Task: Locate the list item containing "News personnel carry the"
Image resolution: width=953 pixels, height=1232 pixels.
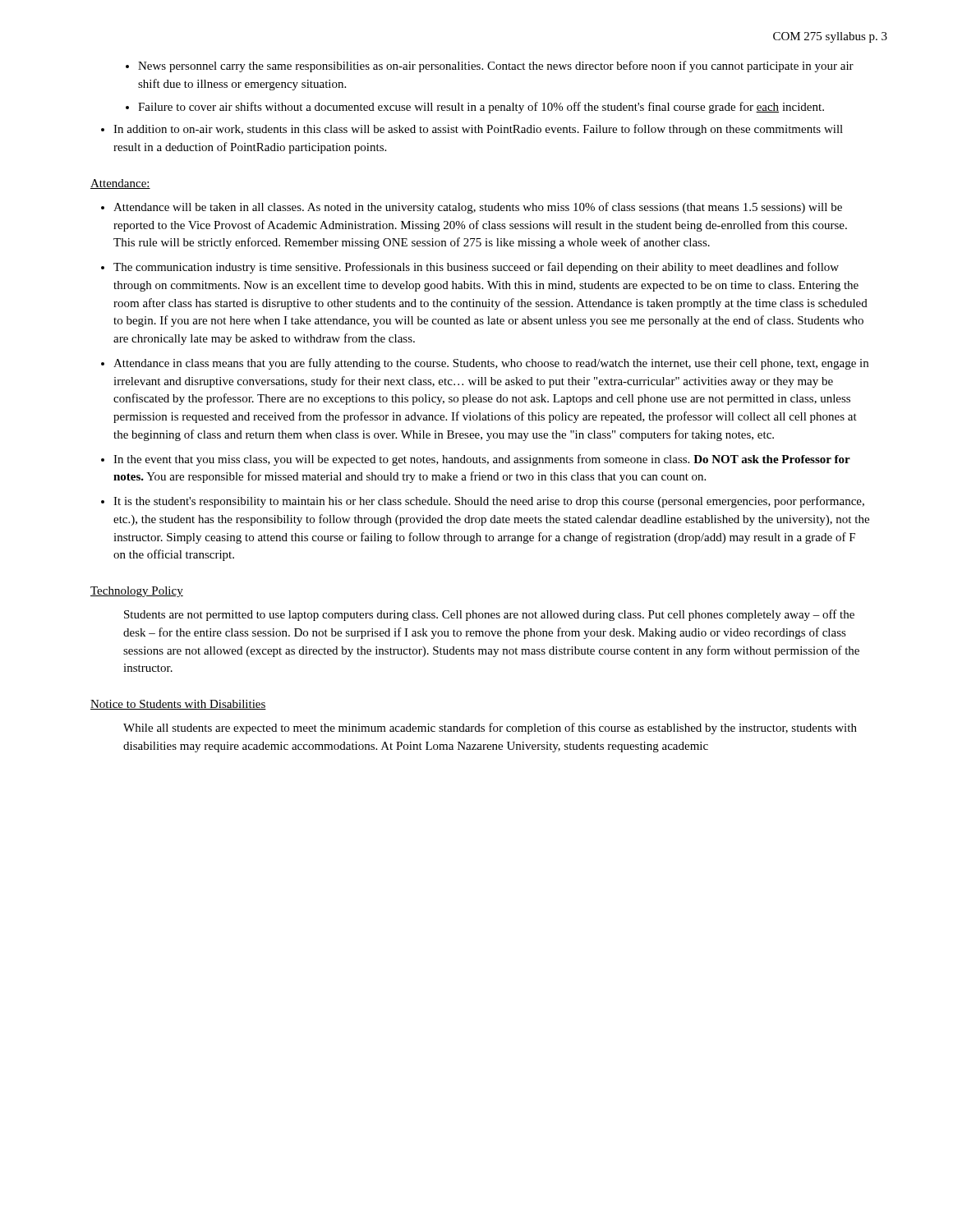Action: (x=496, y=75)
